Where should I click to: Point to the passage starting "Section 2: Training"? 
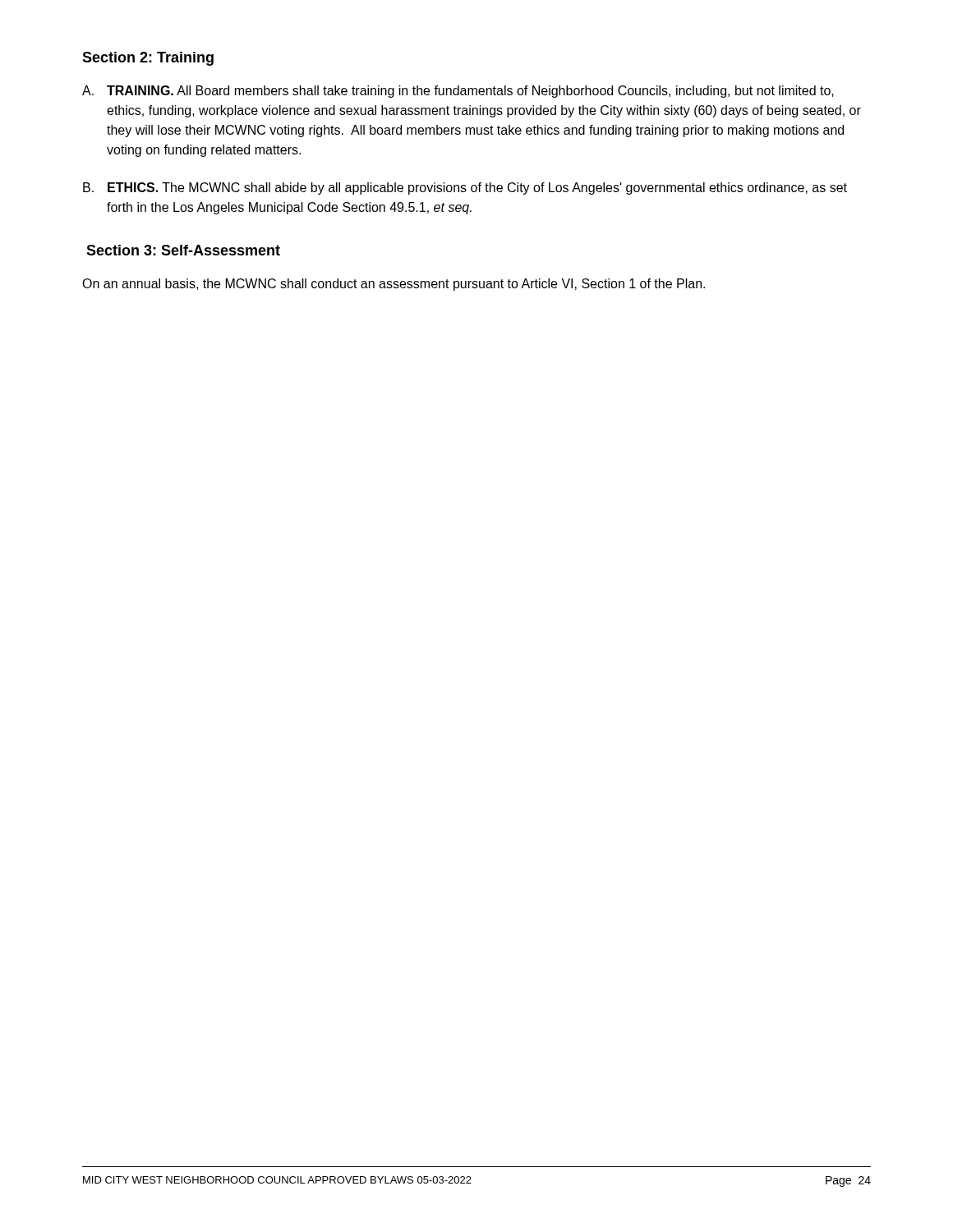[148, 57]
